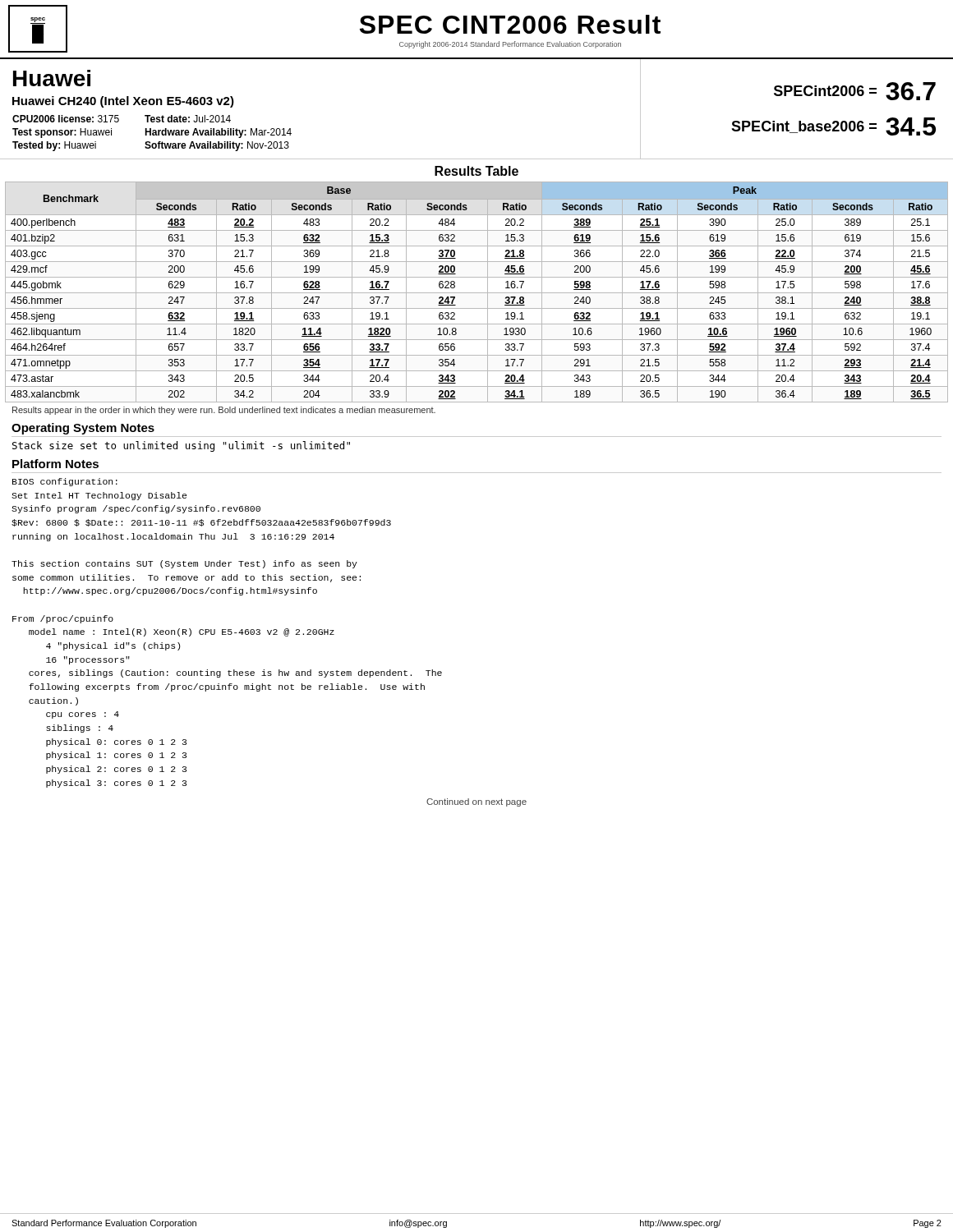Screen dimensions: 1232x953
Task: Find the region starting "Results Table"
Action: 476,171
